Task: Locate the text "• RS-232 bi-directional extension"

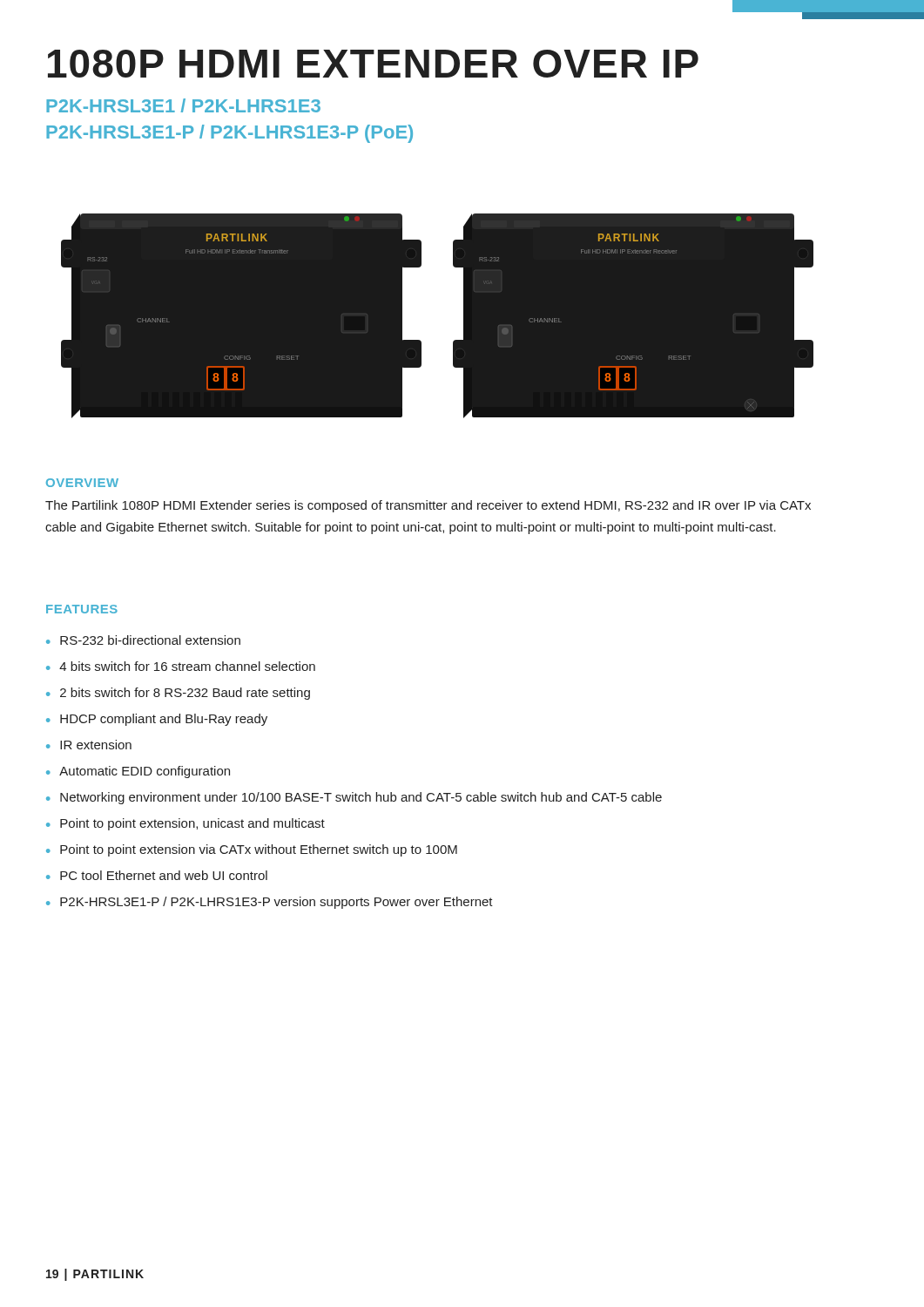Action: click(143, 642)
